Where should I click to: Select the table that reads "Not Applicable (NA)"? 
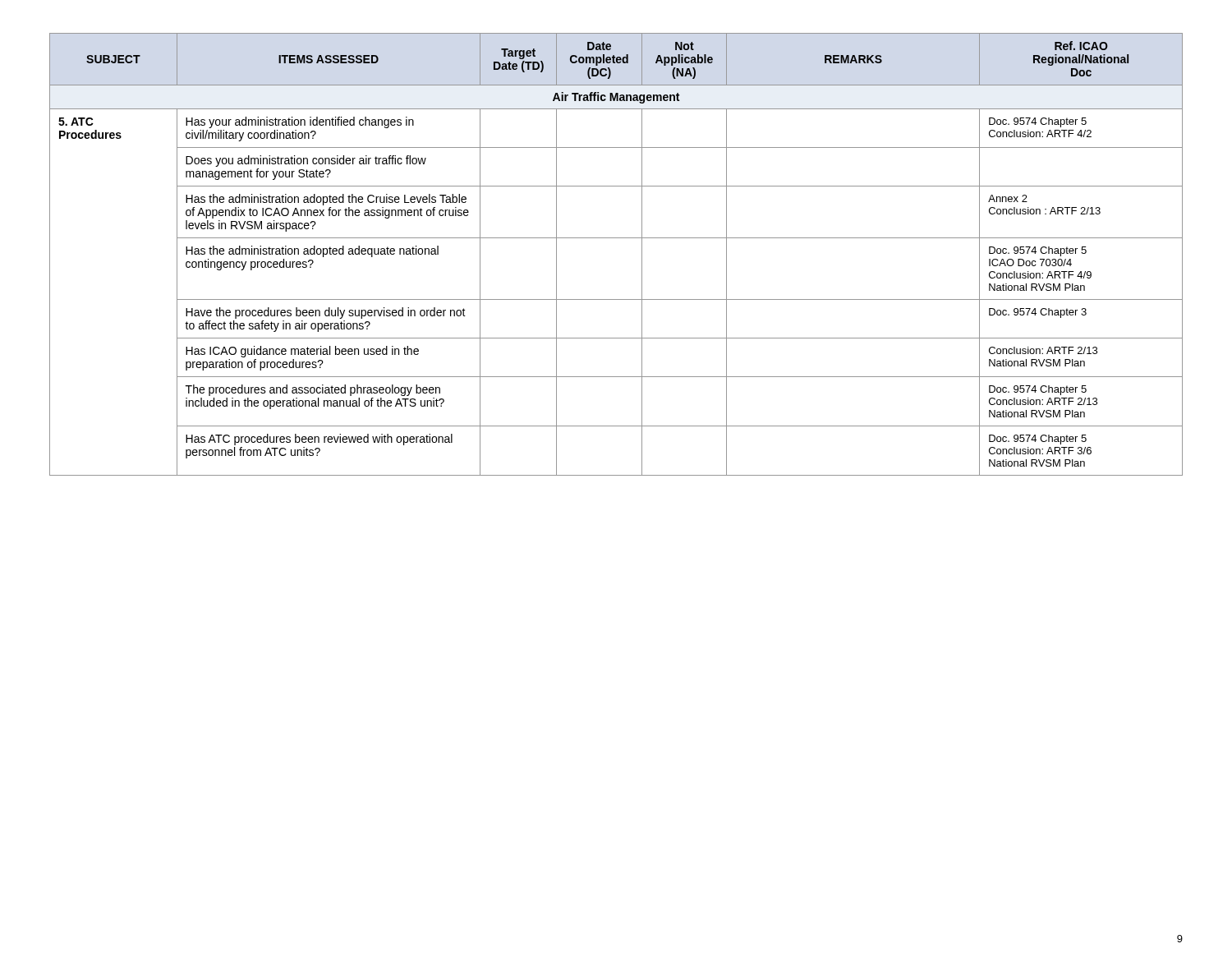click(x=616, y=254)
